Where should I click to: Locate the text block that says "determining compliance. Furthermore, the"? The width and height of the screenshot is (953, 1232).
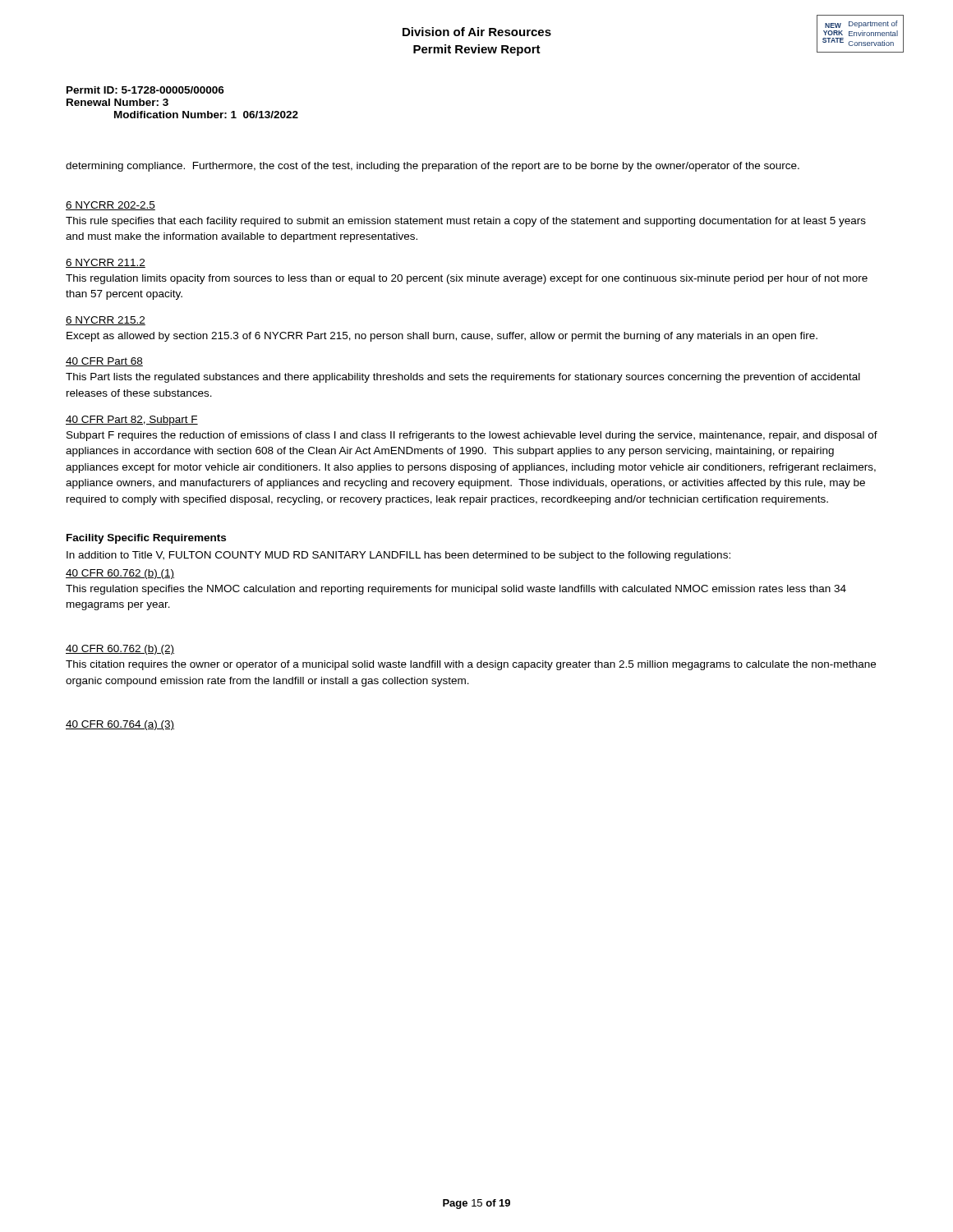pyautogui.click(x=476, y=166)
